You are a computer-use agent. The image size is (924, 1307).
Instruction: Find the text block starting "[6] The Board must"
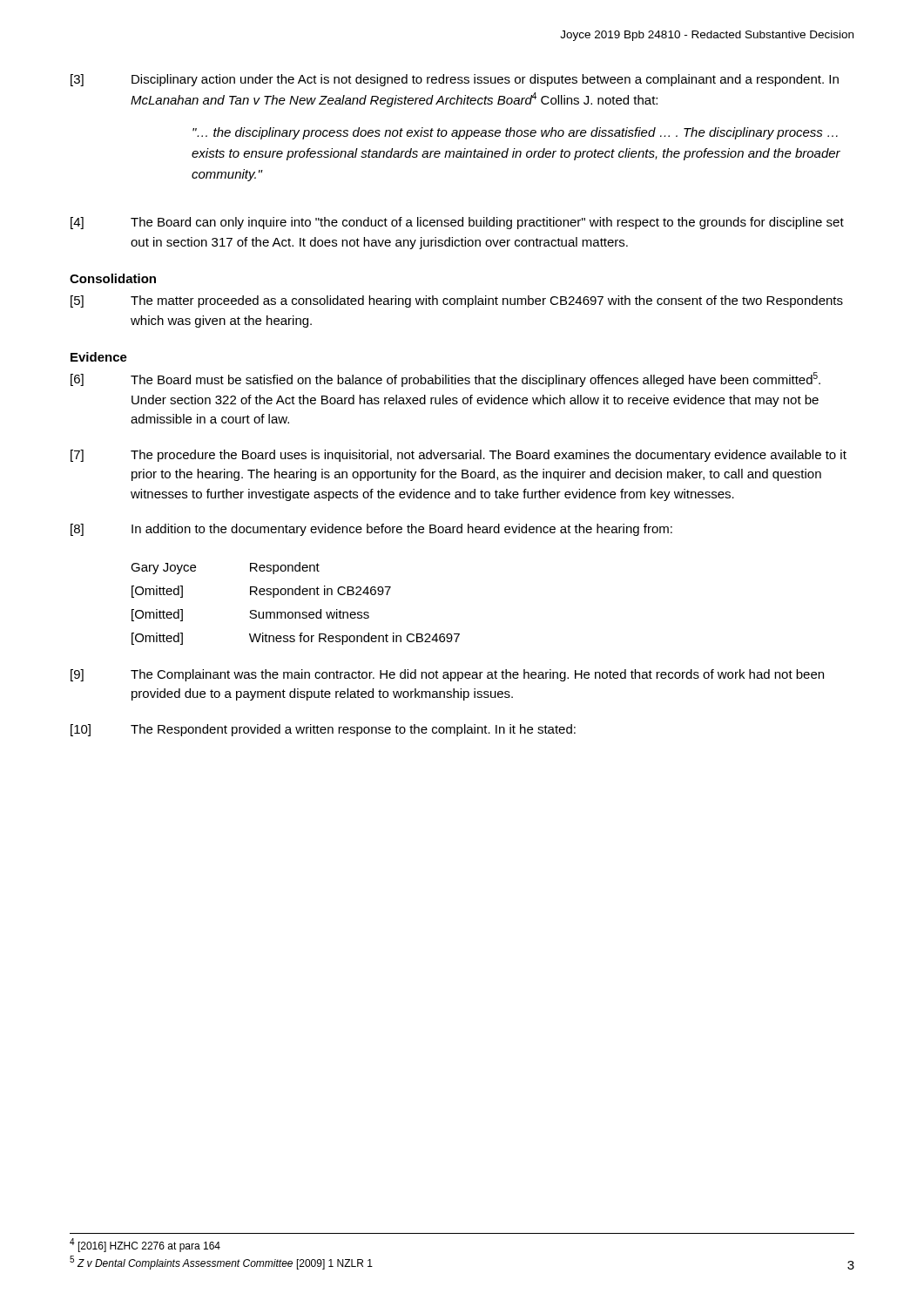point(462,399)
